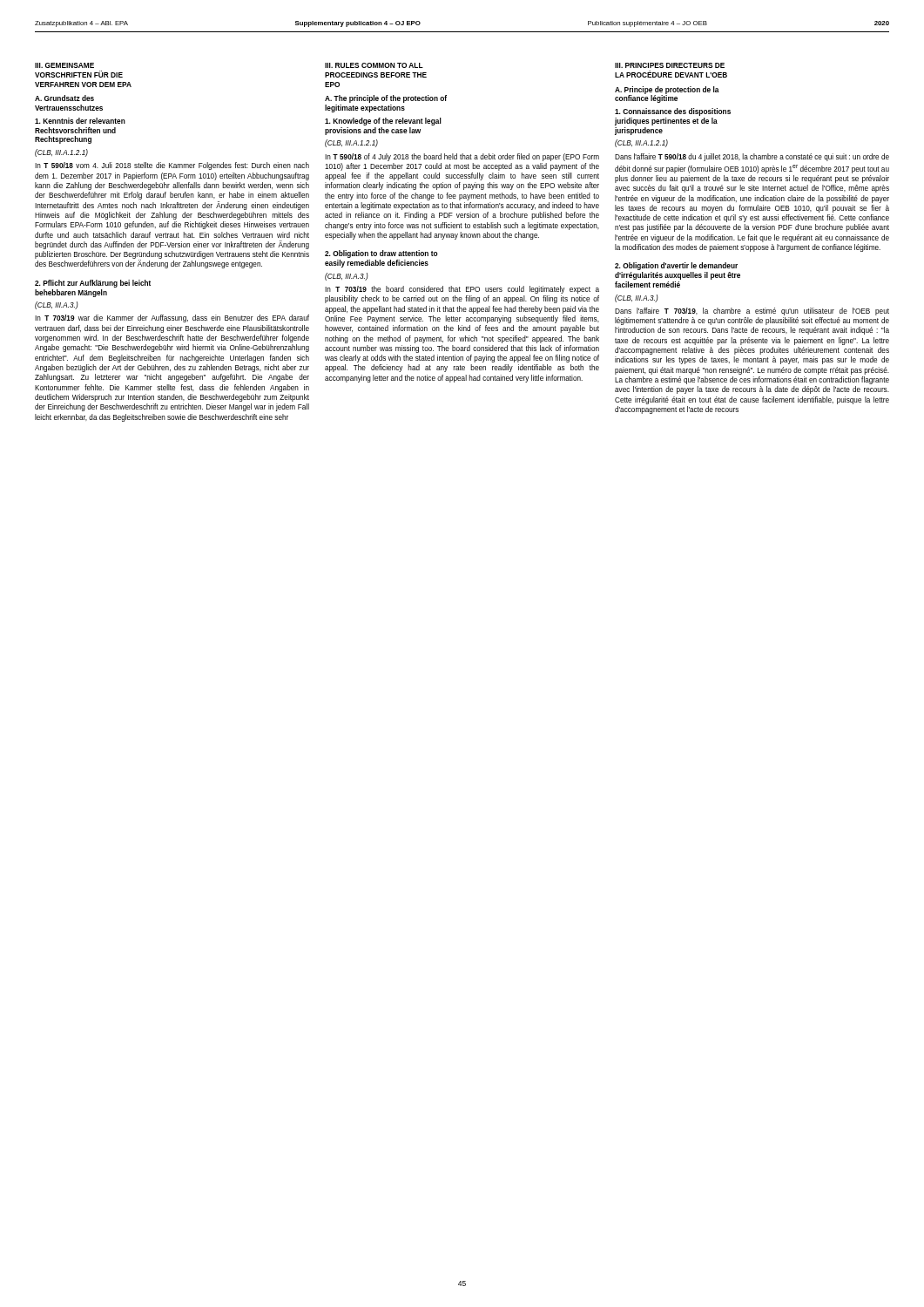
Task: Point to the text starting "Dans l'affaire T 590/18 du 4"
Action: [752, 202]
